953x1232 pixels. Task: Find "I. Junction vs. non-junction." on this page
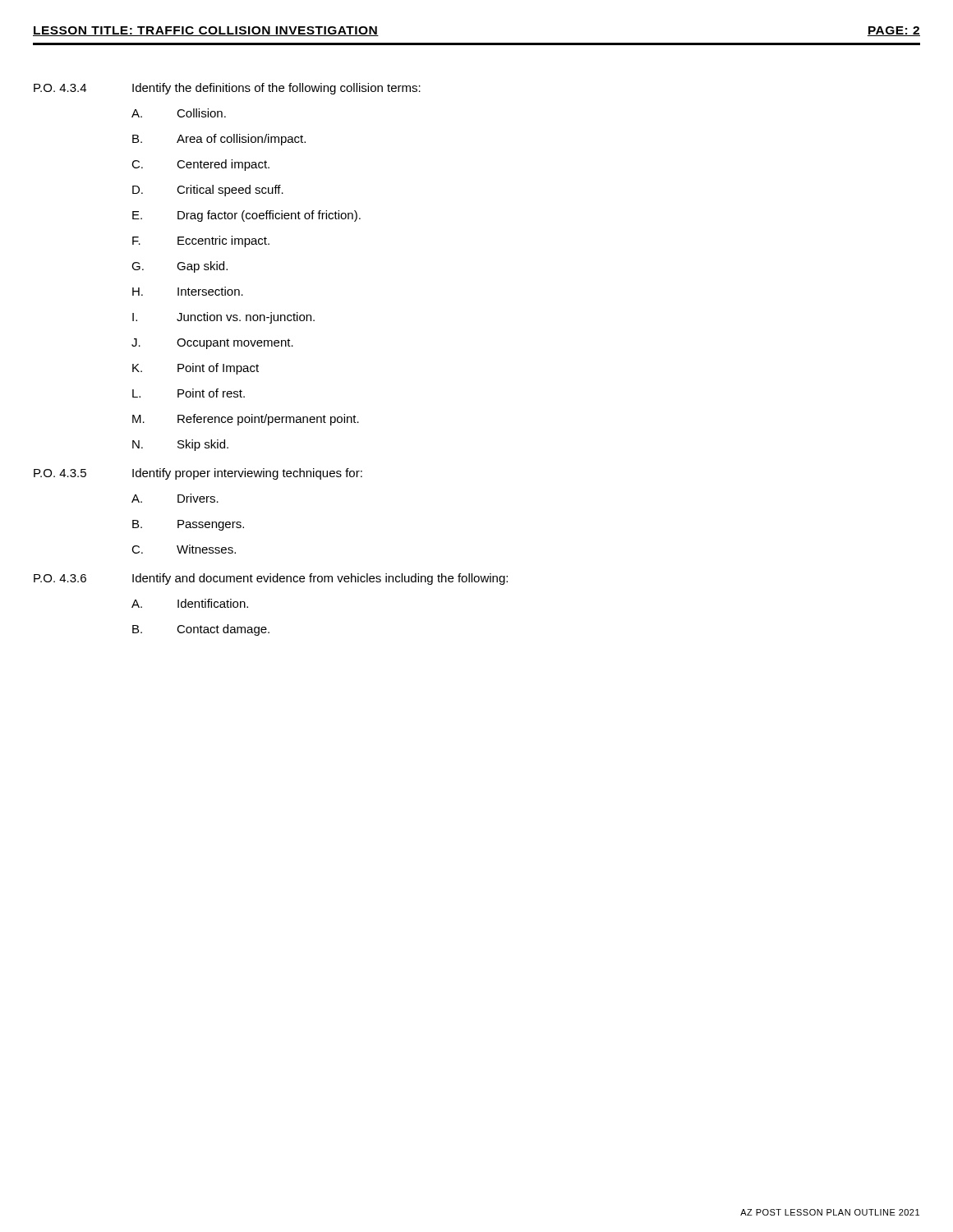coord(224,317)
